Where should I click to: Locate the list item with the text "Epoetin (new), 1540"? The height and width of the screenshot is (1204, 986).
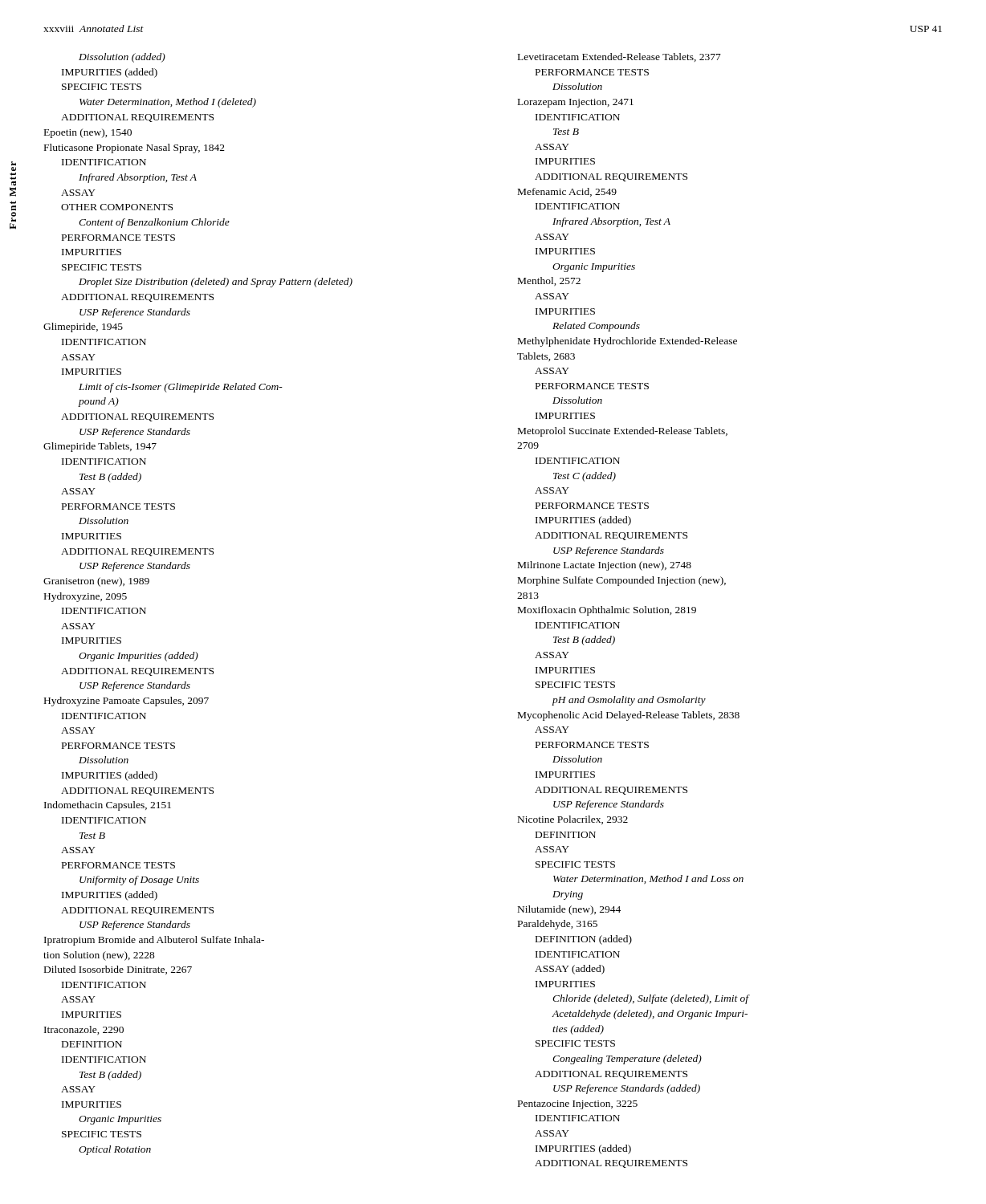coord(88,132)
